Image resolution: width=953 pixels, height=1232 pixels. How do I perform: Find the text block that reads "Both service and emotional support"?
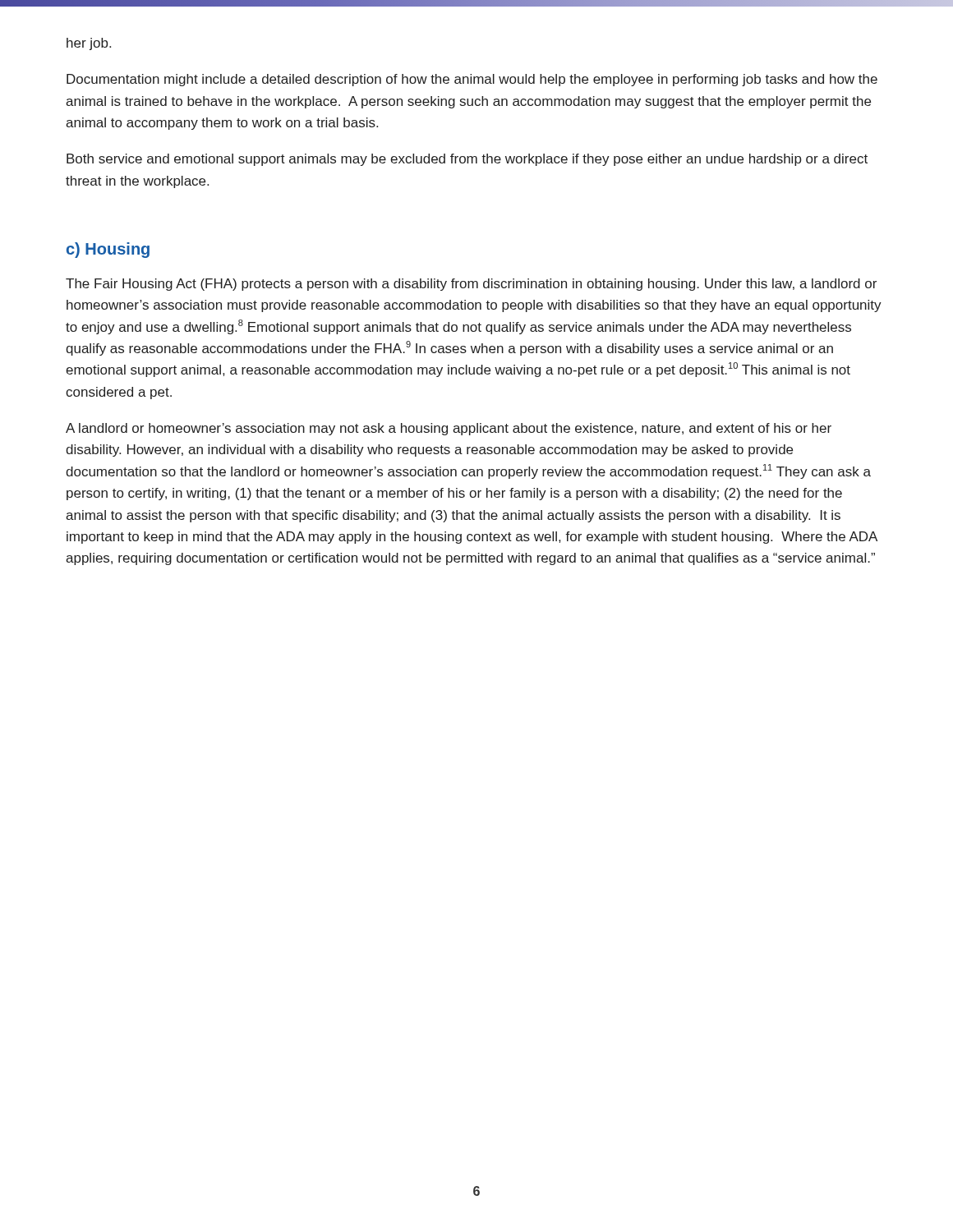[467, 170]
